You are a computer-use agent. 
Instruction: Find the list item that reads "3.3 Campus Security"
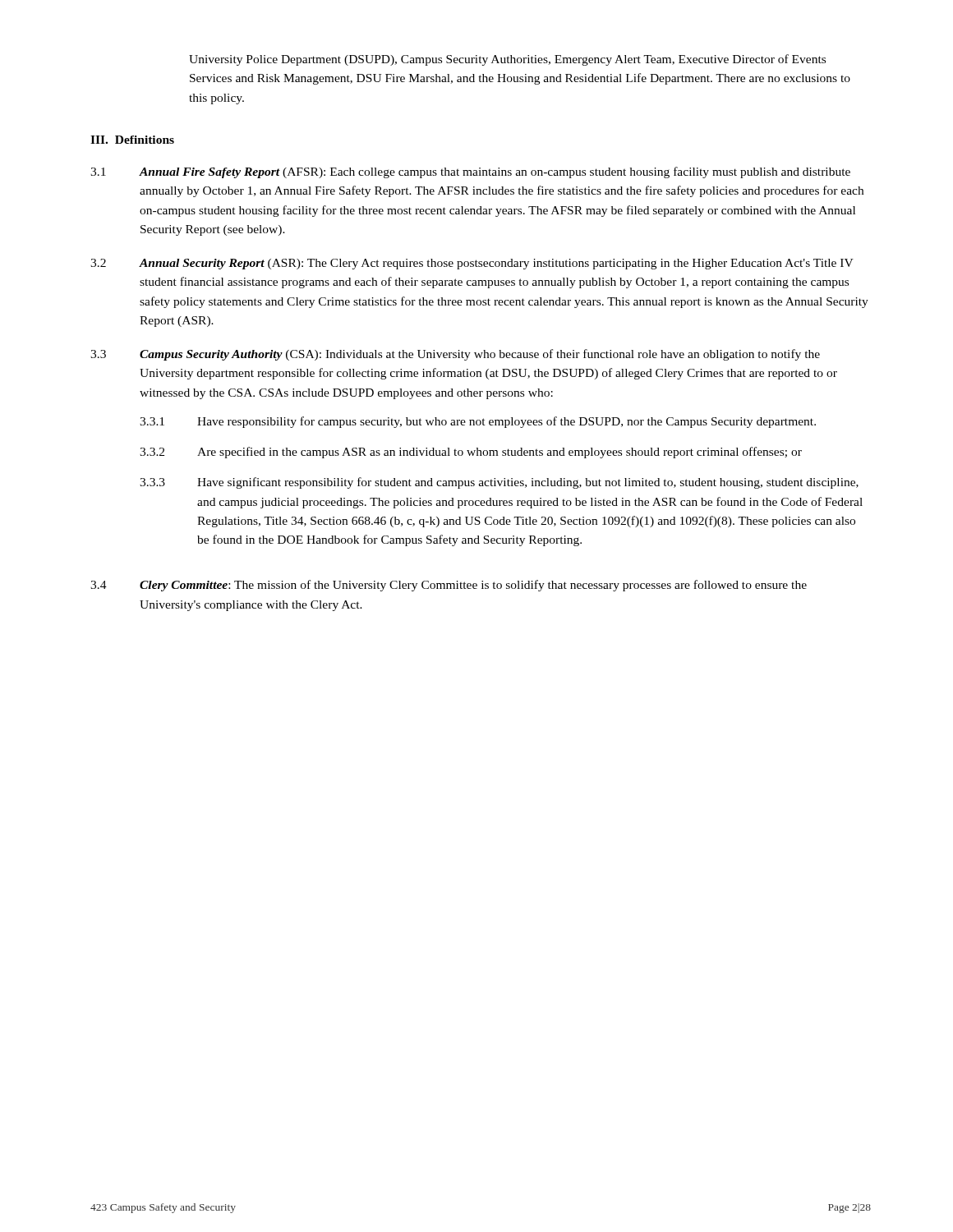point(481,452)
